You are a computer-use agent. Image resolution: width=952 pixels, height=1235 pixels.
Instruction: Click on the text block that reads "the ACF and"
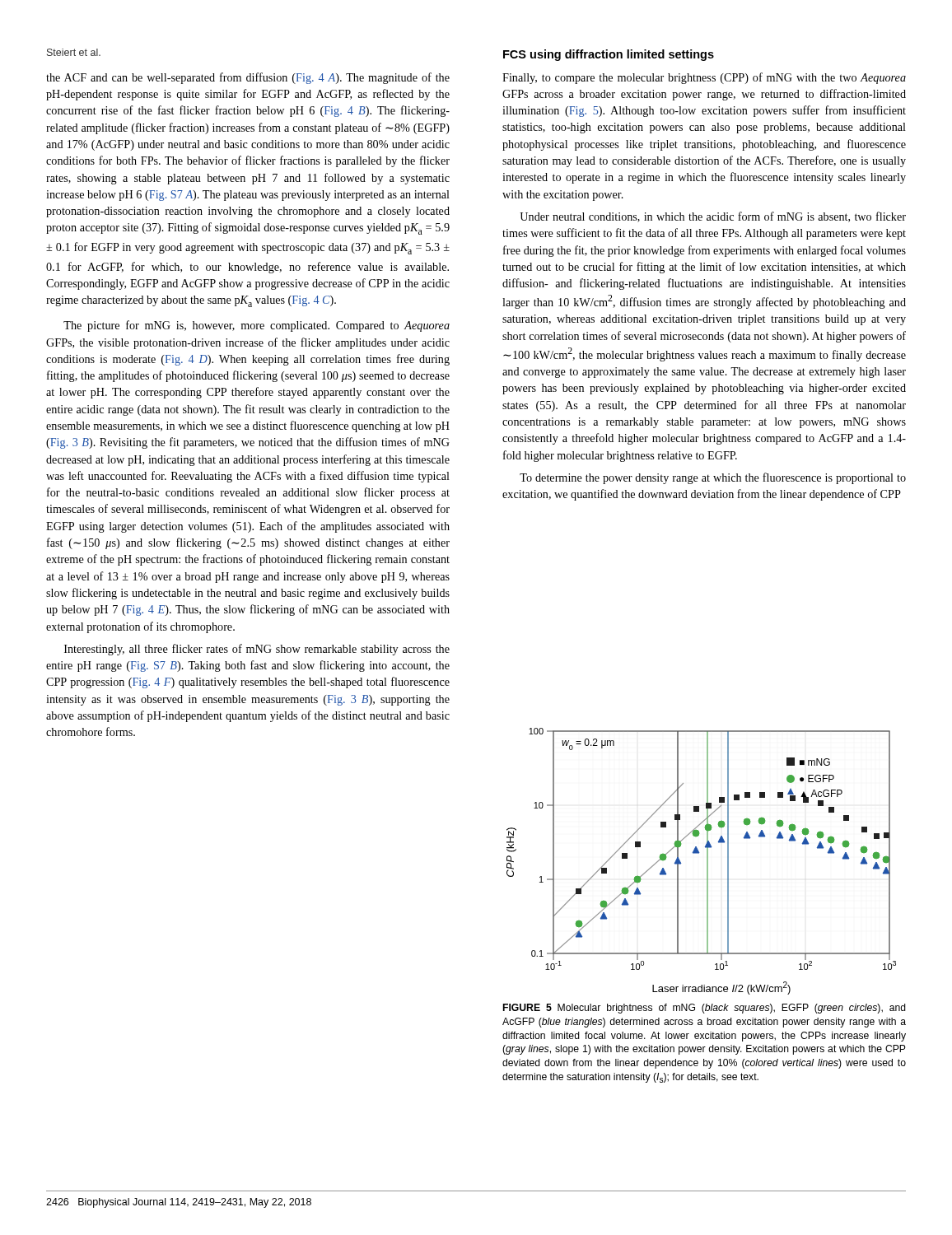click(x=248, y=405)
